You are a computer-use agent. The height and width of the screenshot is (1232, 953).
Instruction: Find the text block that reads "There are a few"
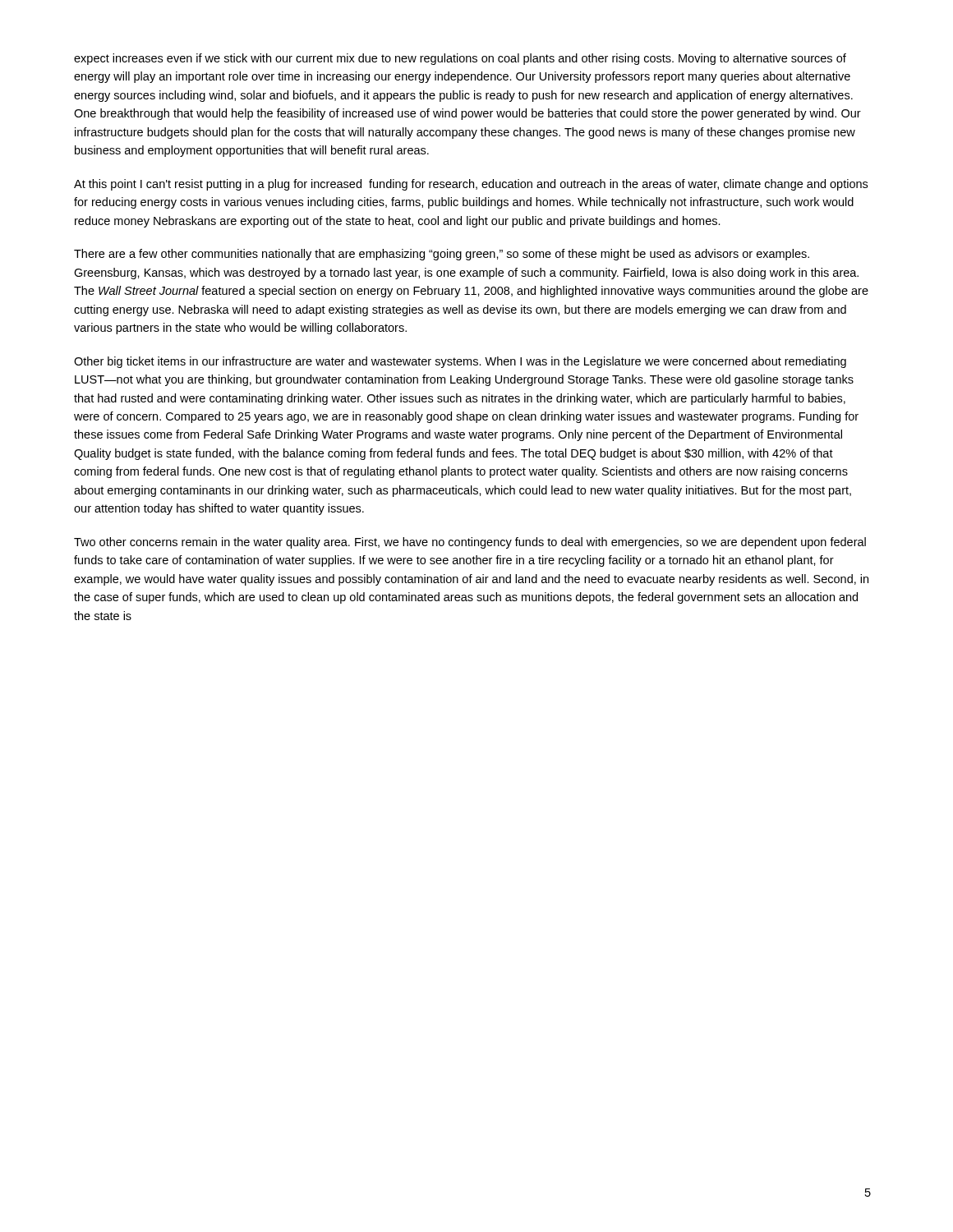471,291
